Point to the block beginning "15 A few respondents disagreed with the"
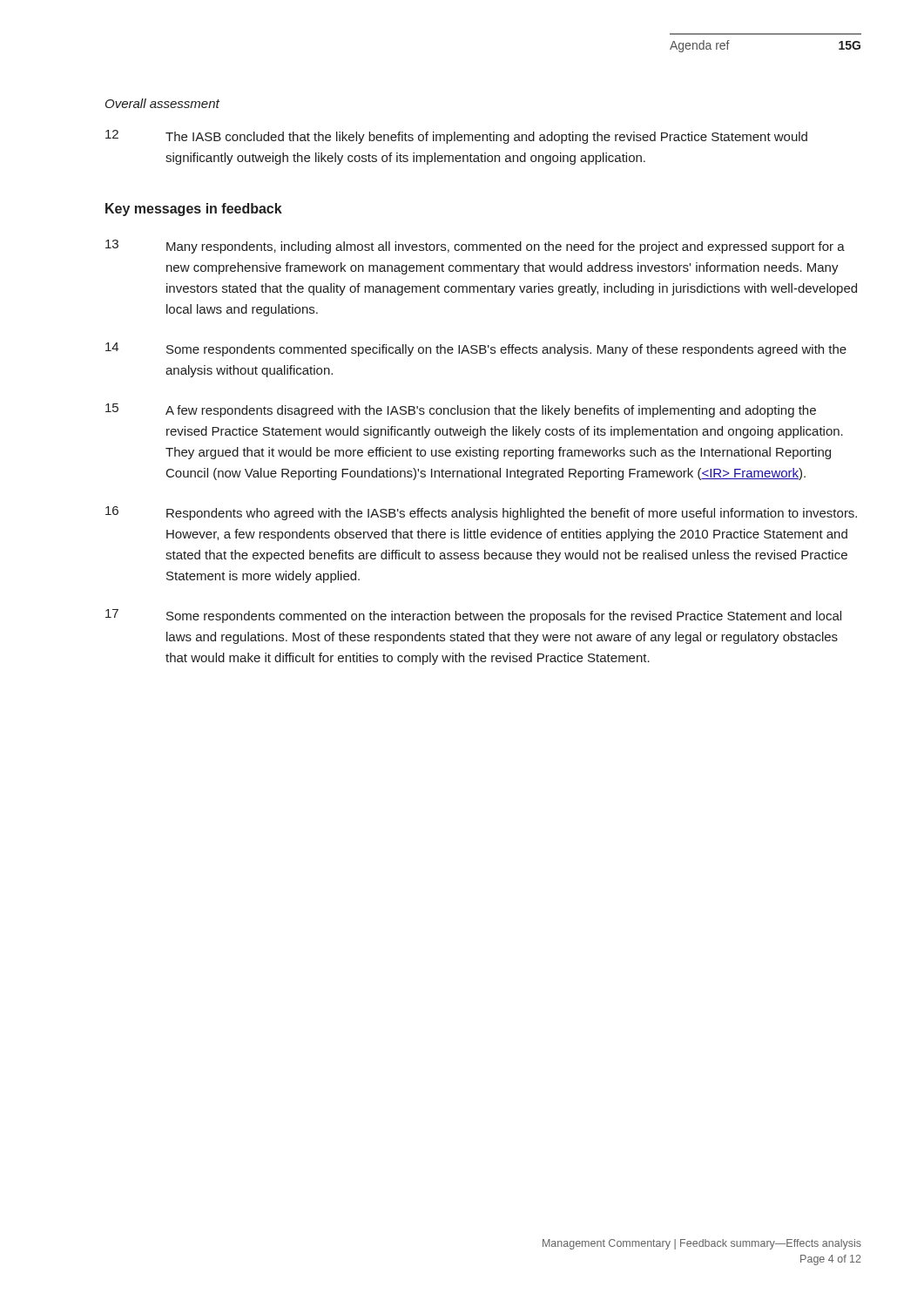 pyautogui.click(x=483, y=442)
